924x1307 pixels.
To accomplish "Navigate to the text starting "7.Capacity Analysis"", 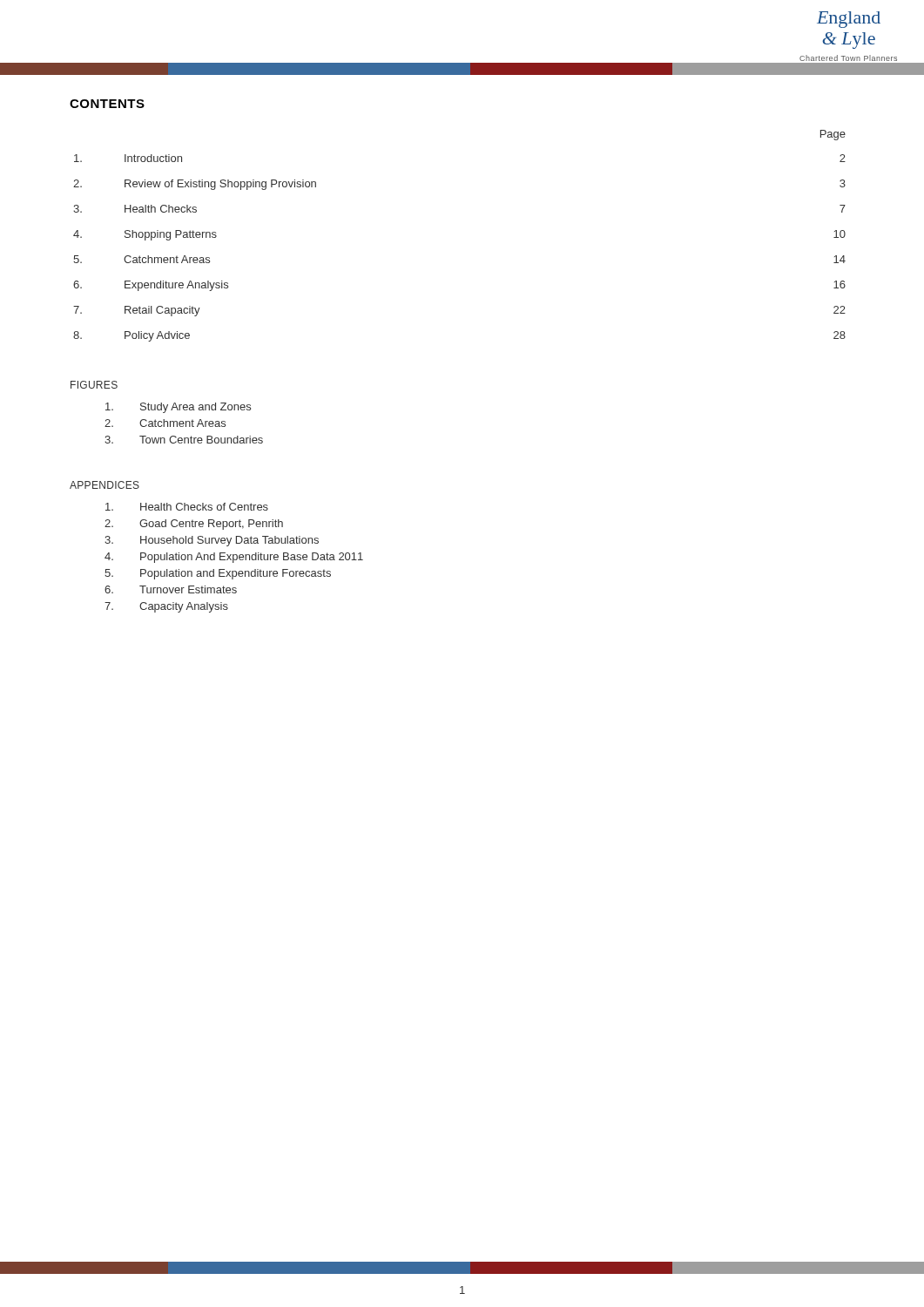I will [166, 606].
